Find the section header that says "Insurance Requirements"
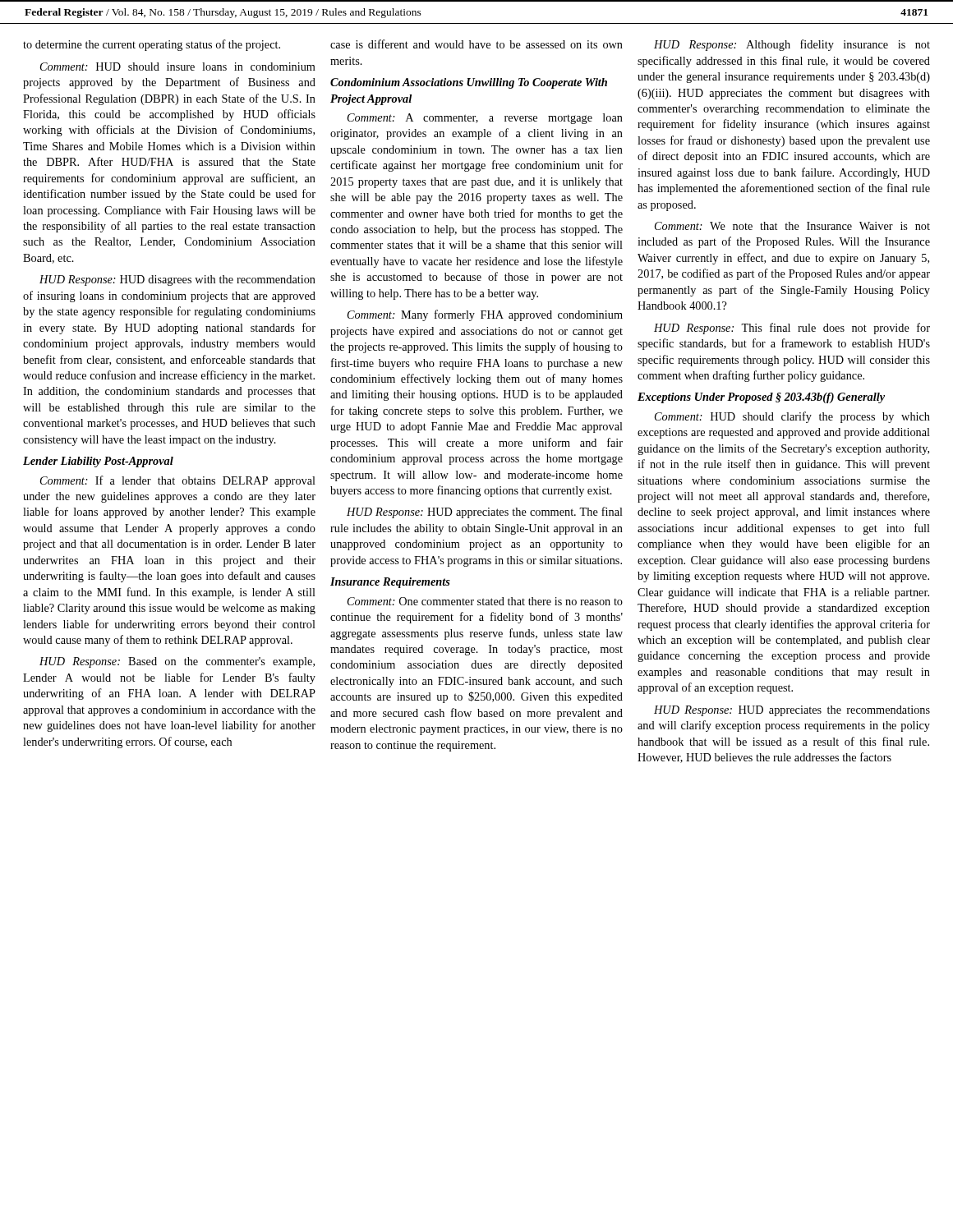Image resolution: width=953 pixels, height=1232 pixels. pyautogui.click(x=390, y=582)
